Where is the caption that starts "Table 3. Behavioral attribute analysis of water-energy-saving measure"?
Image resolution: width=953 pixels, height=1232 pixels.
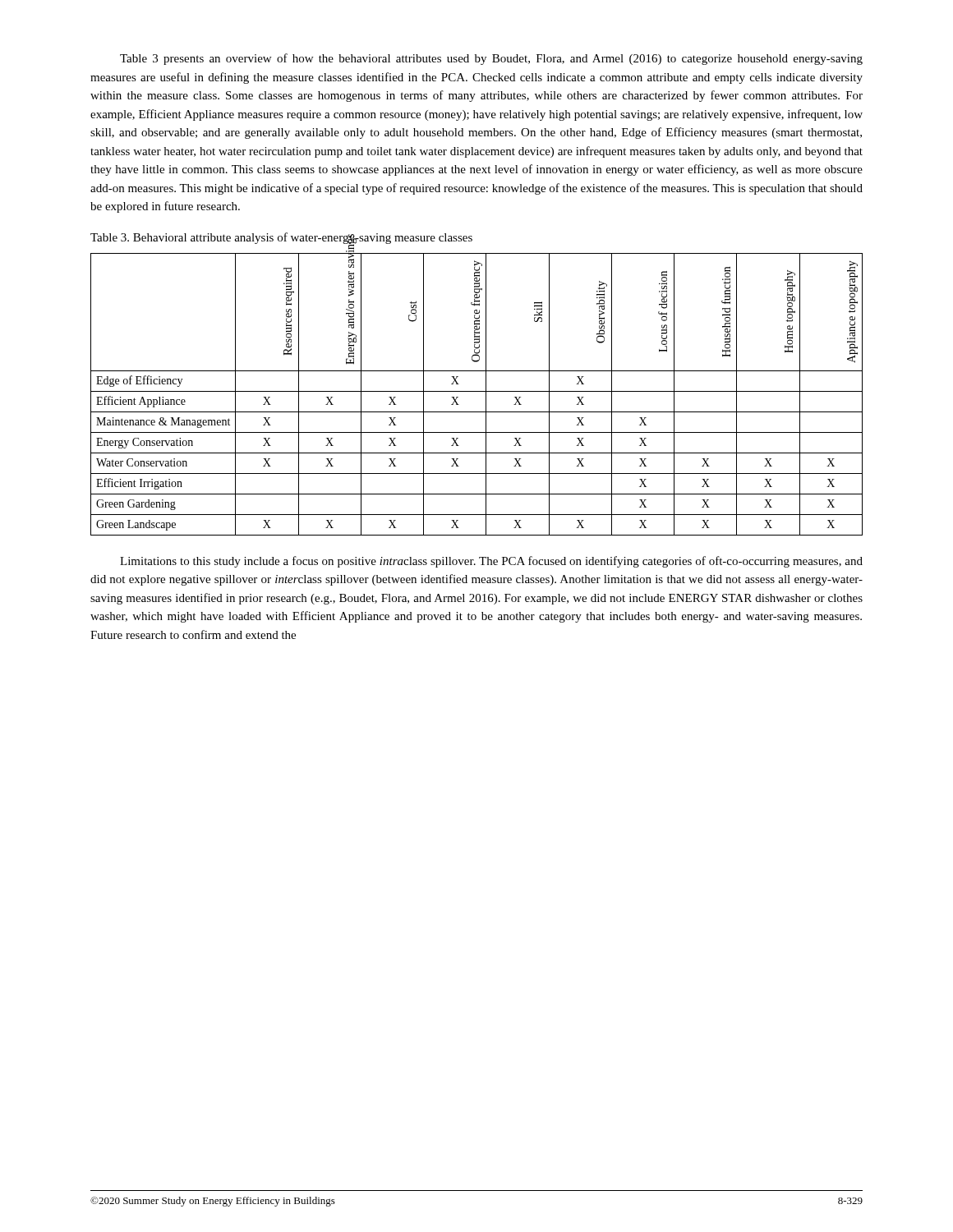click(x=281, y=237)
